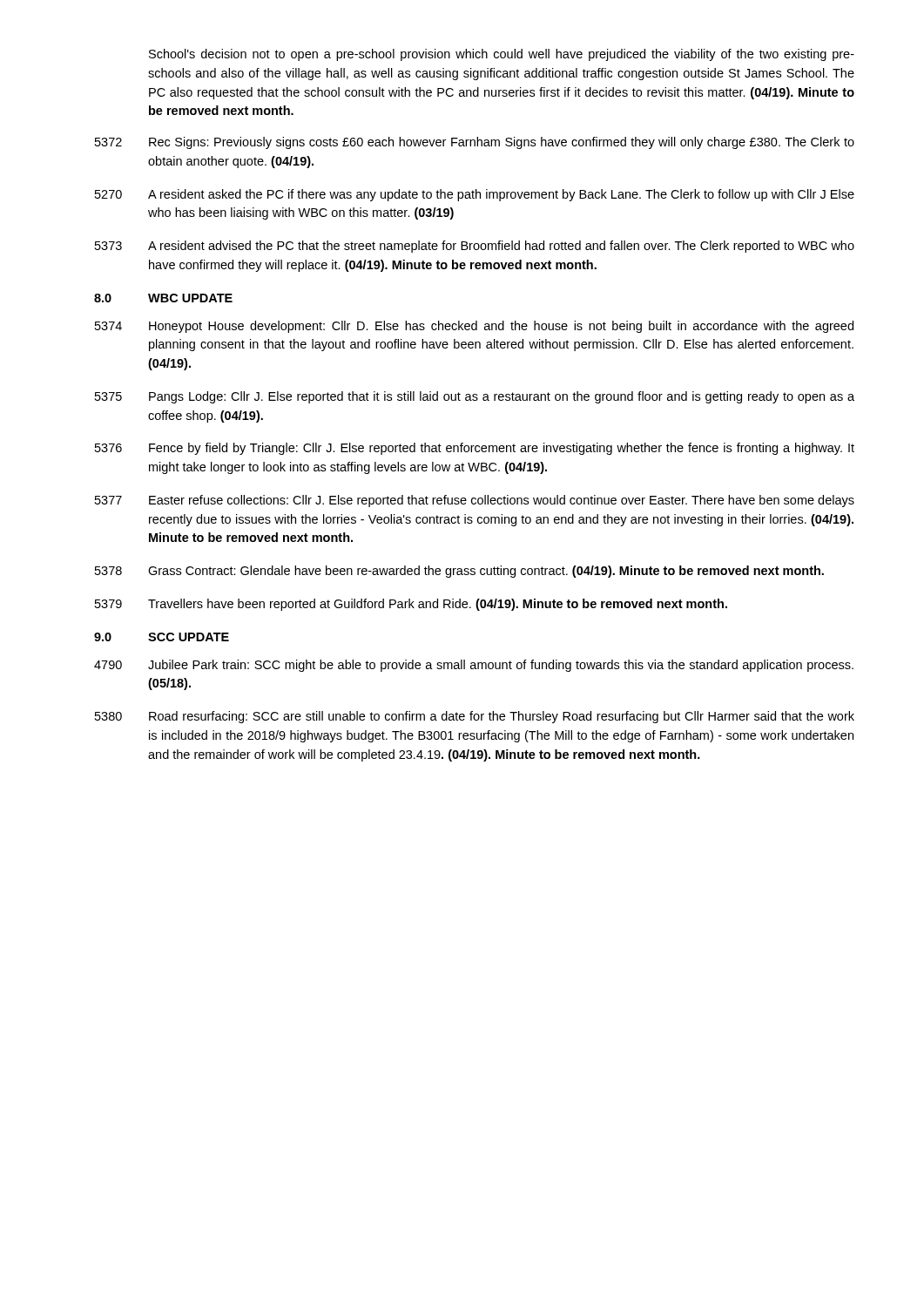The image size is (924, 1307).
Task: Find the list item that reads "5376 Fence by field by Triangle: Cllr"
Action: coord(474,458)
